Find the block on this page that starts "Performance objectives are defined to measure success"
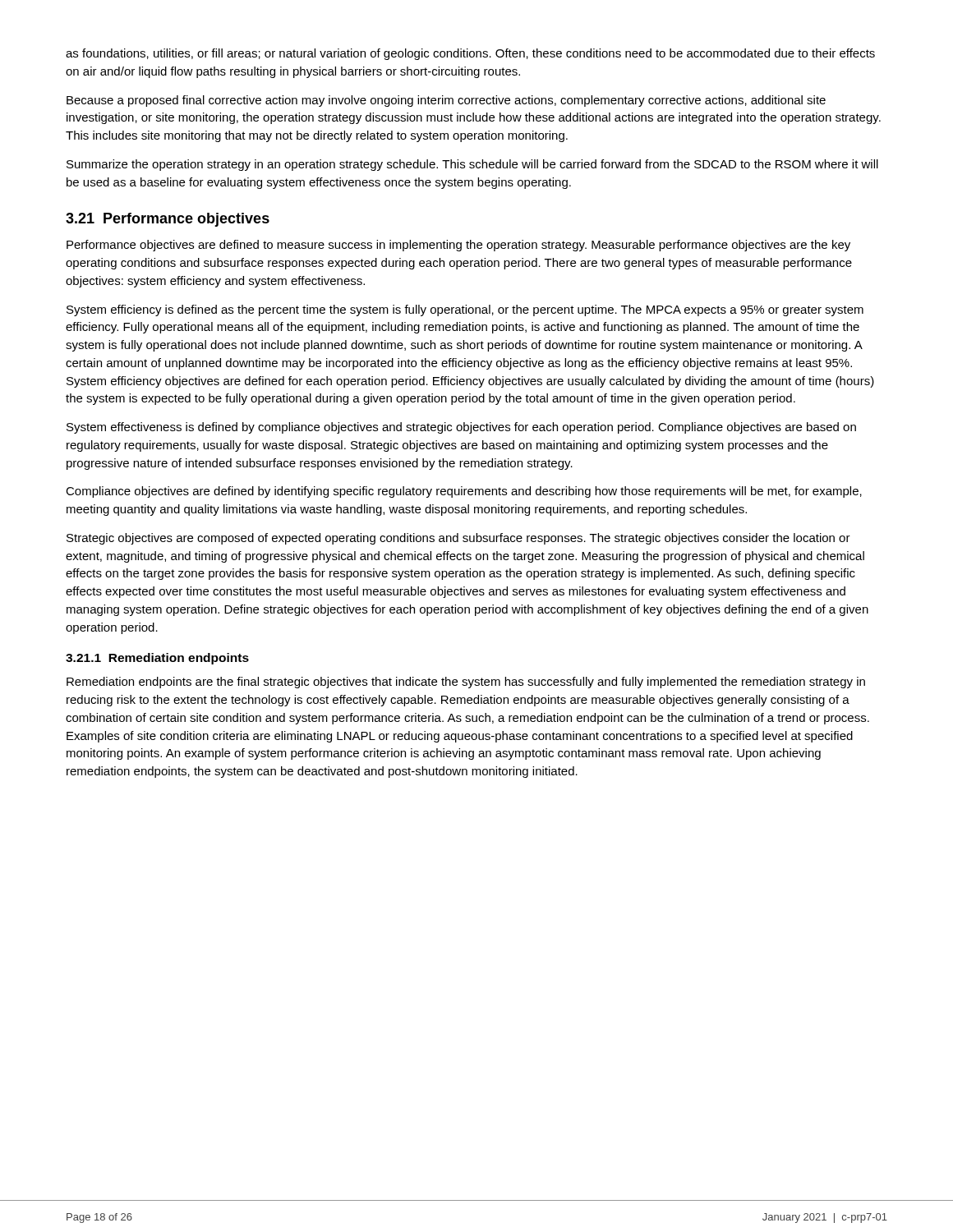The image size is (953, 1232). tap(476, 263)
